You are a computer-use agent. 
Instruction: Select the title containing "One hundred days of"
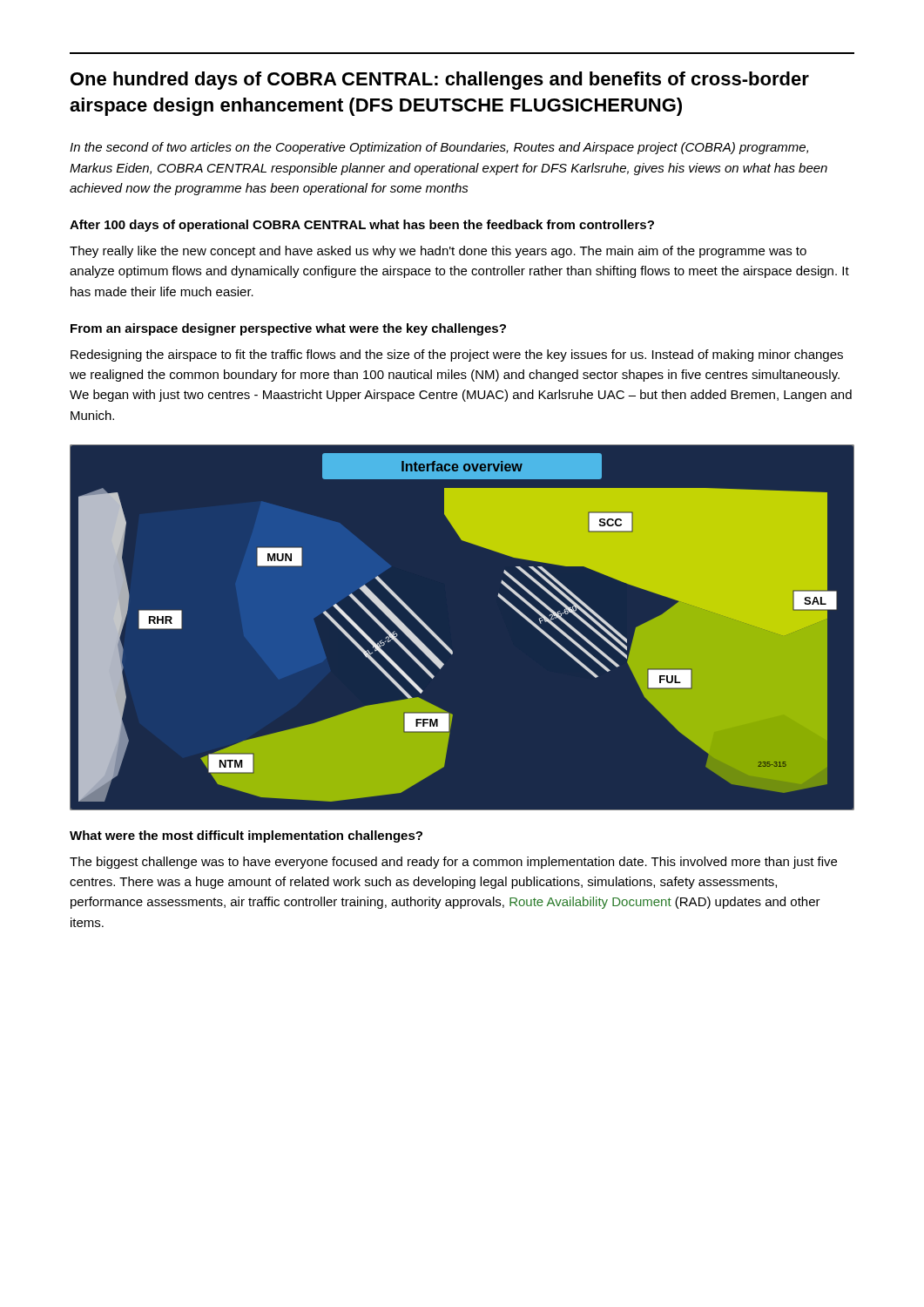[462, 92]
